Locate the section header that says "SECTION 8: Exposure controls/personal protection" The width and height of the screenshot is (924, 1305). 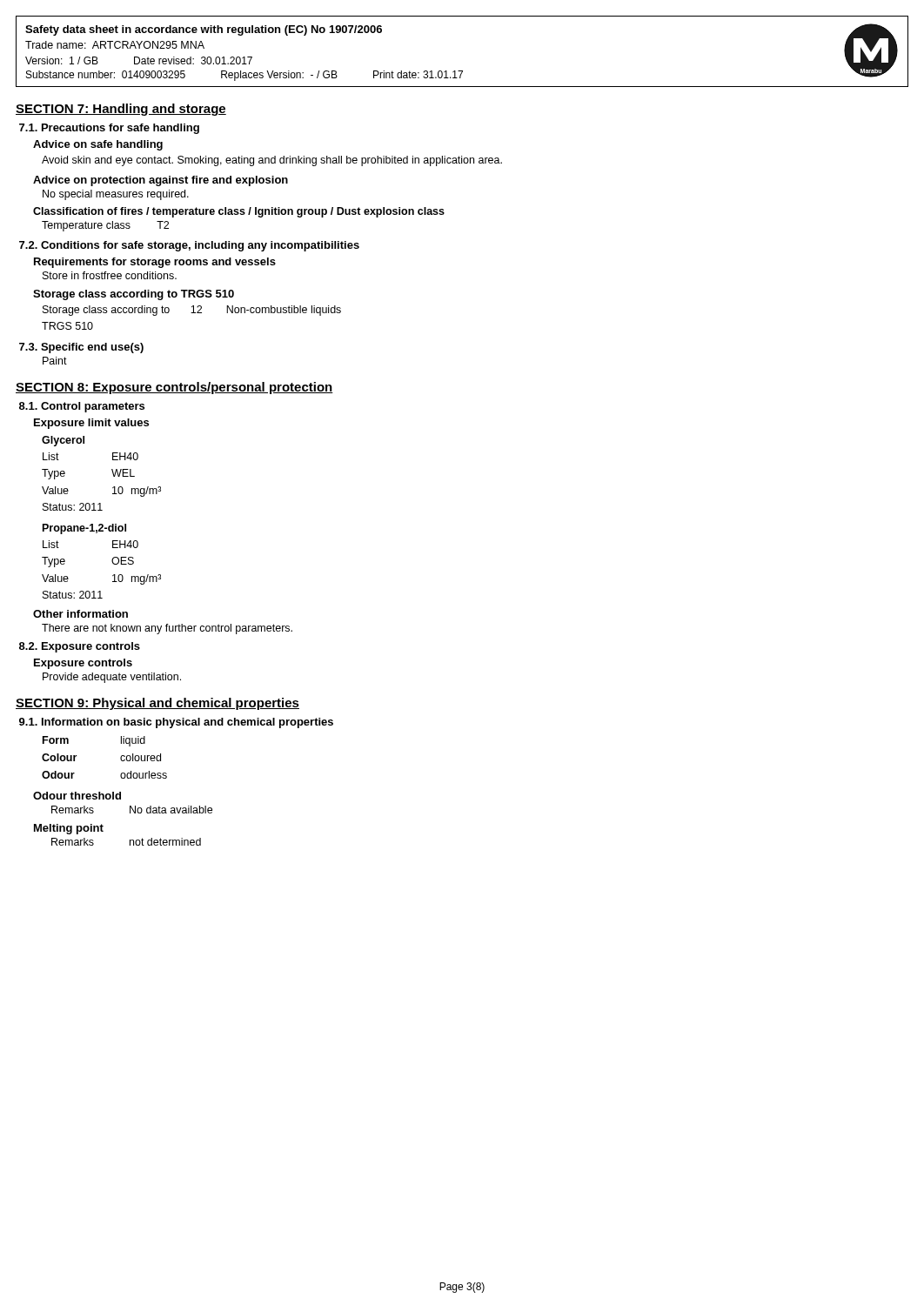click(x=174, y=386)
